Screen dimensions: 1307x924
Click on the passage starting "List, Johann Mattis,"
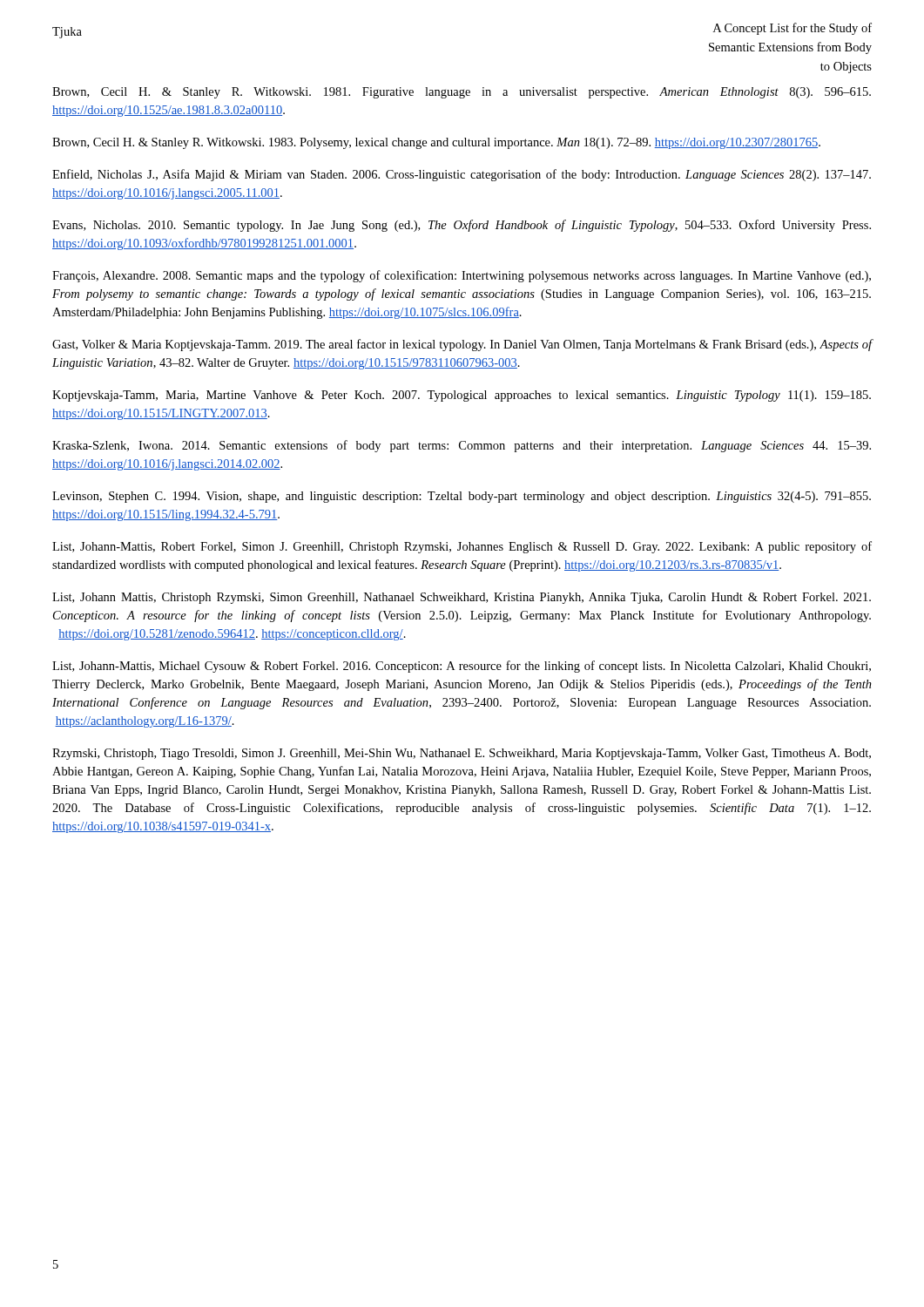tap(462, 615)
